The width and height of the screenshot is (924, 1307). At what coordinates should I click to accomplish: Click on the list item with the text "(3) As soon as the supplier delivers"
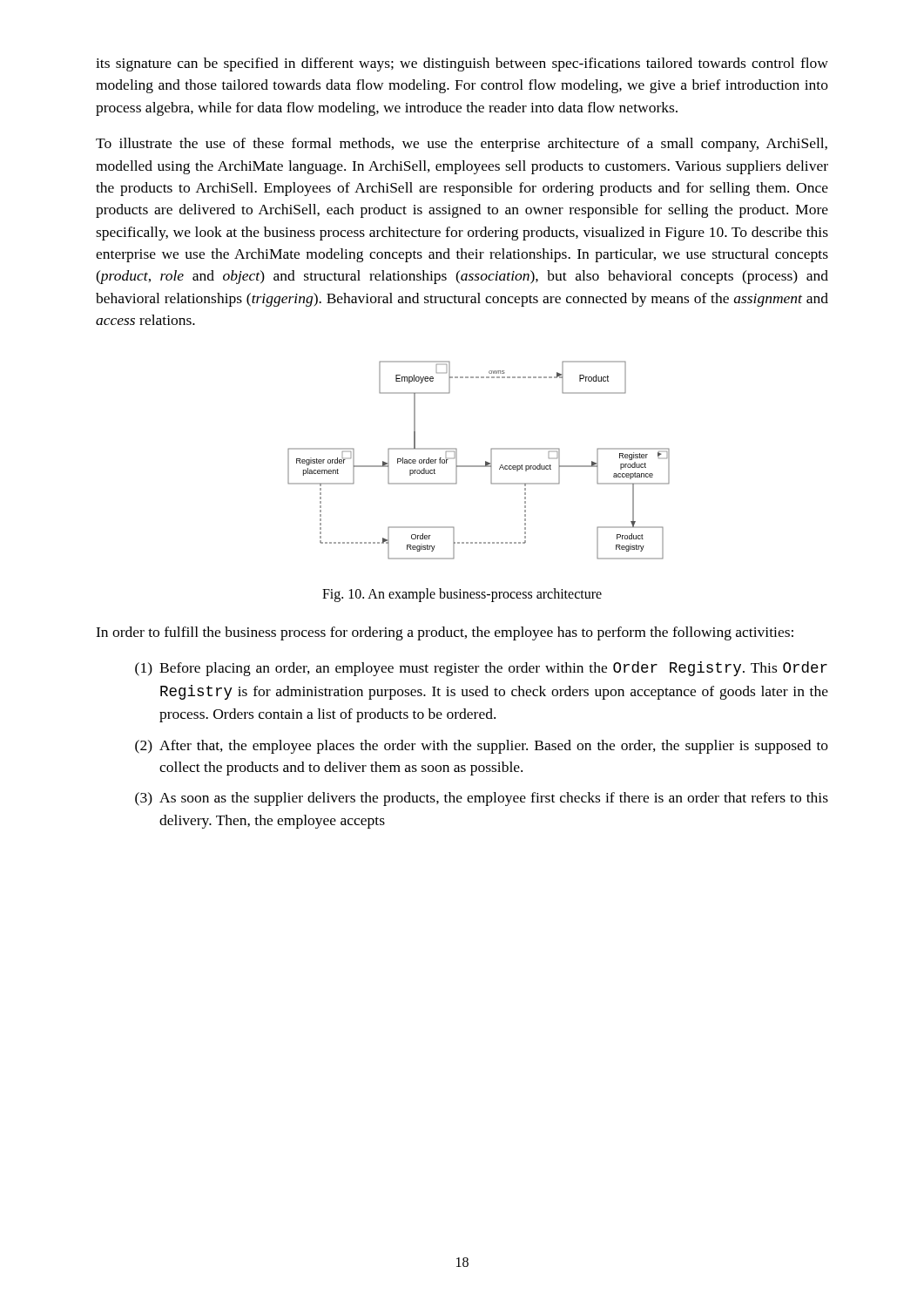click(475, 809)
